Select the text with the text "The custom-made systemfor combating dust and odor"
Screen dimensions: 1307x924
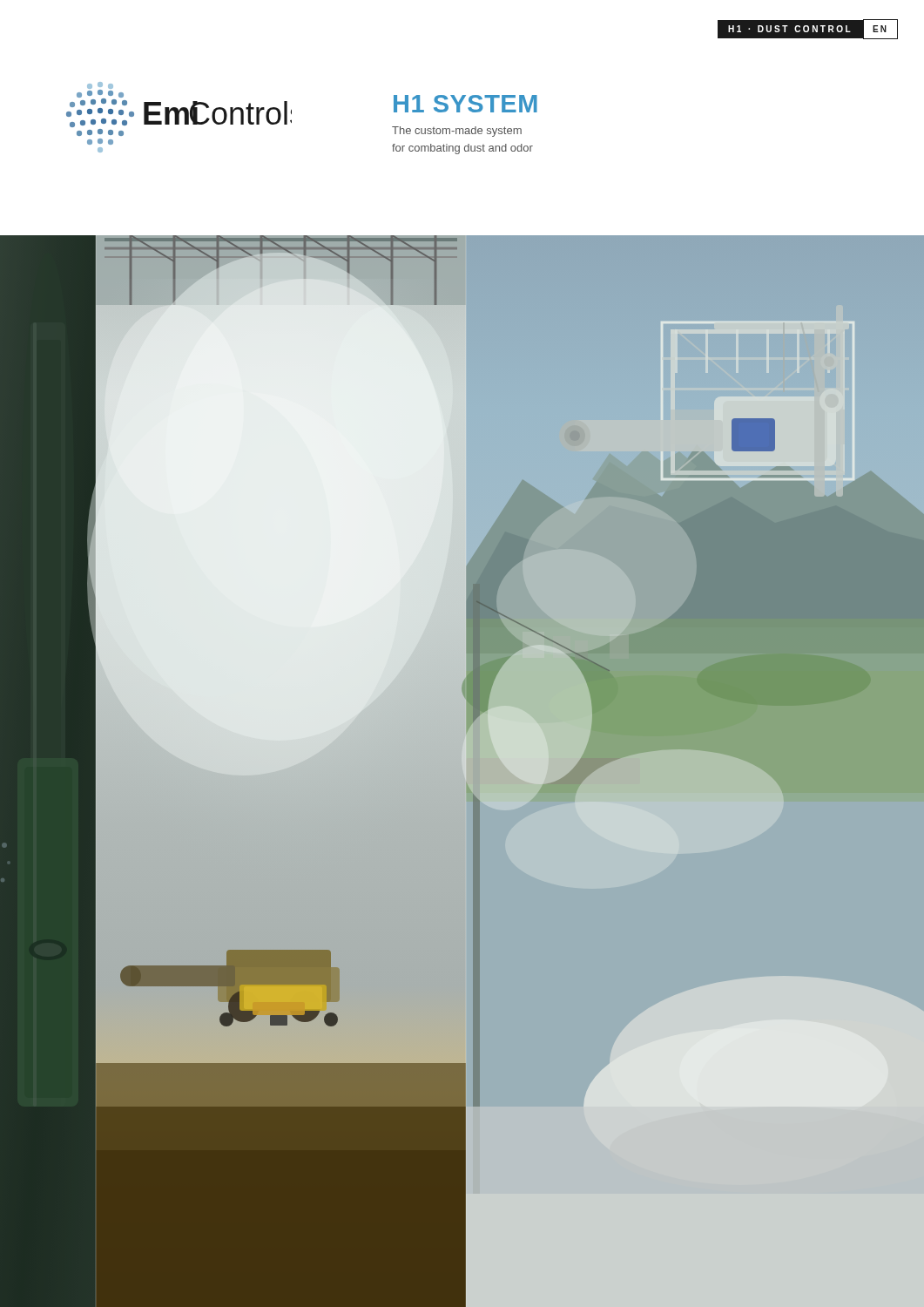(462, 139)
